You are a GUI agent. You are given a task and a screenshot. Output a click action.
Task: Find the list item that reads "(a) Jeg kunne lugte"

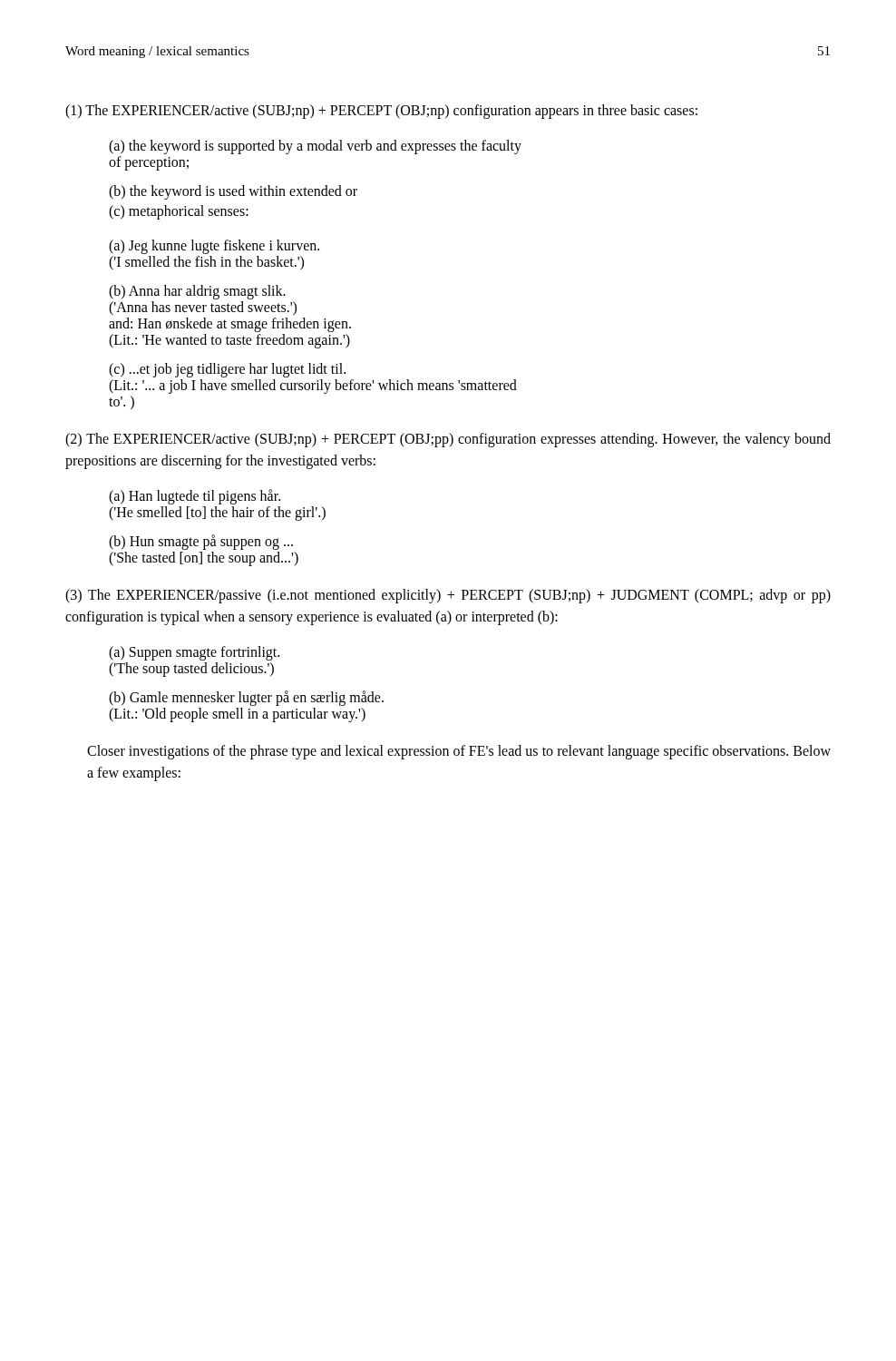coord(214,247)
